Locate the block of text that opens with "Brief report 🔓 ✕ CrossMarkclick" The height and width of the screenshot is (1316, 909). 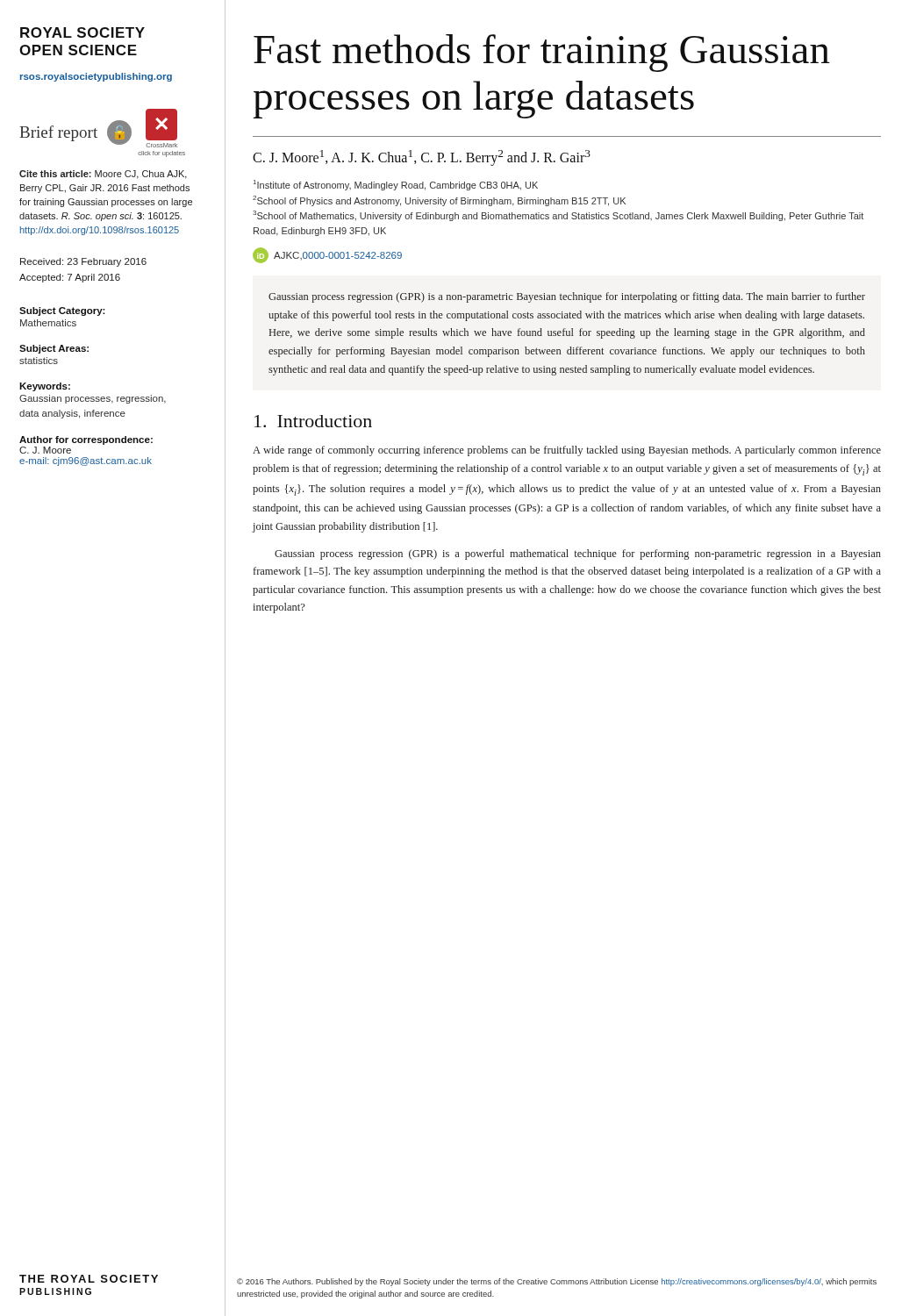[102, 133]
